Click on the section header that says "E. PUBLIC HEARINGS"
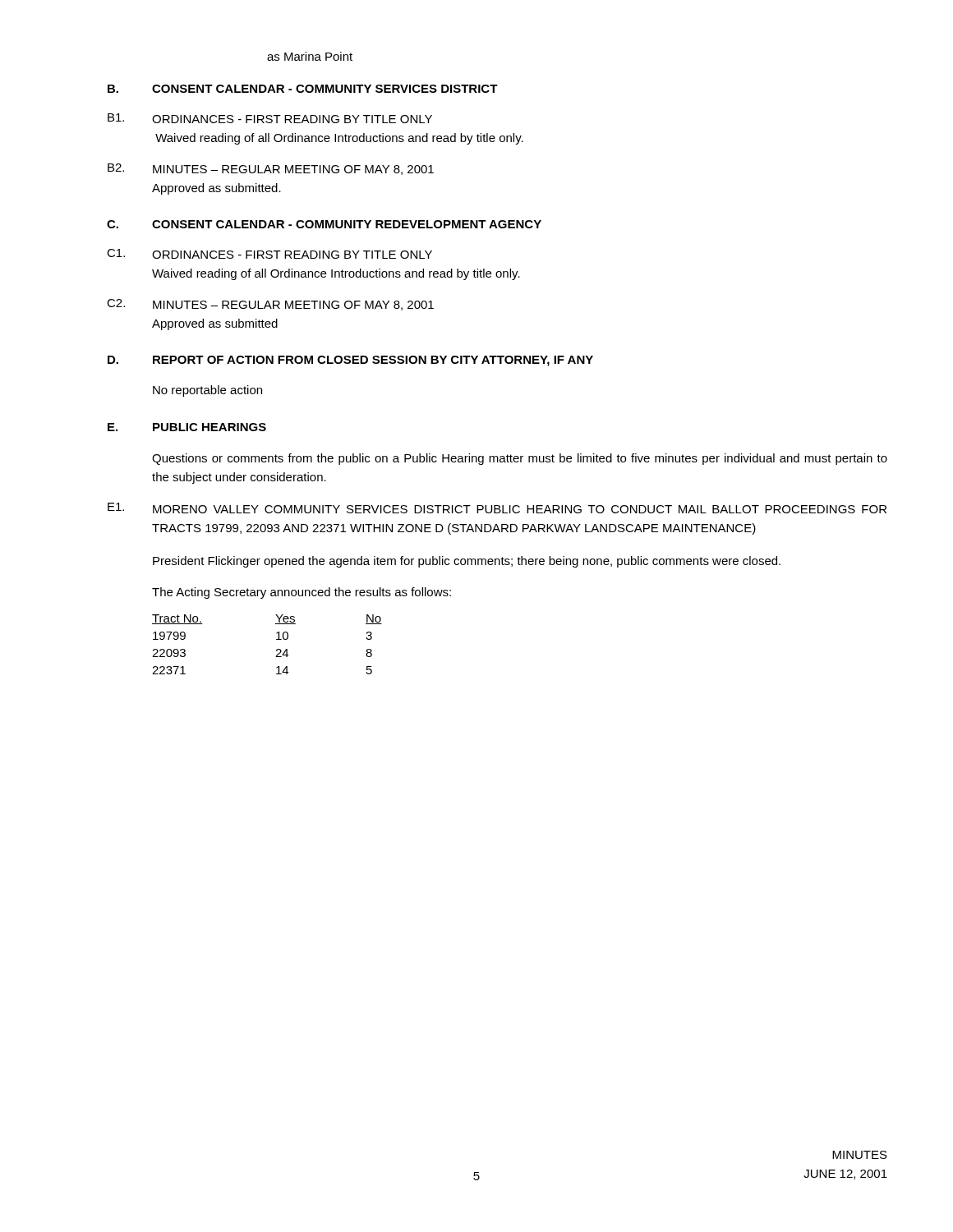This screenshot has width=953, height=1232. (x=187, y=426)
